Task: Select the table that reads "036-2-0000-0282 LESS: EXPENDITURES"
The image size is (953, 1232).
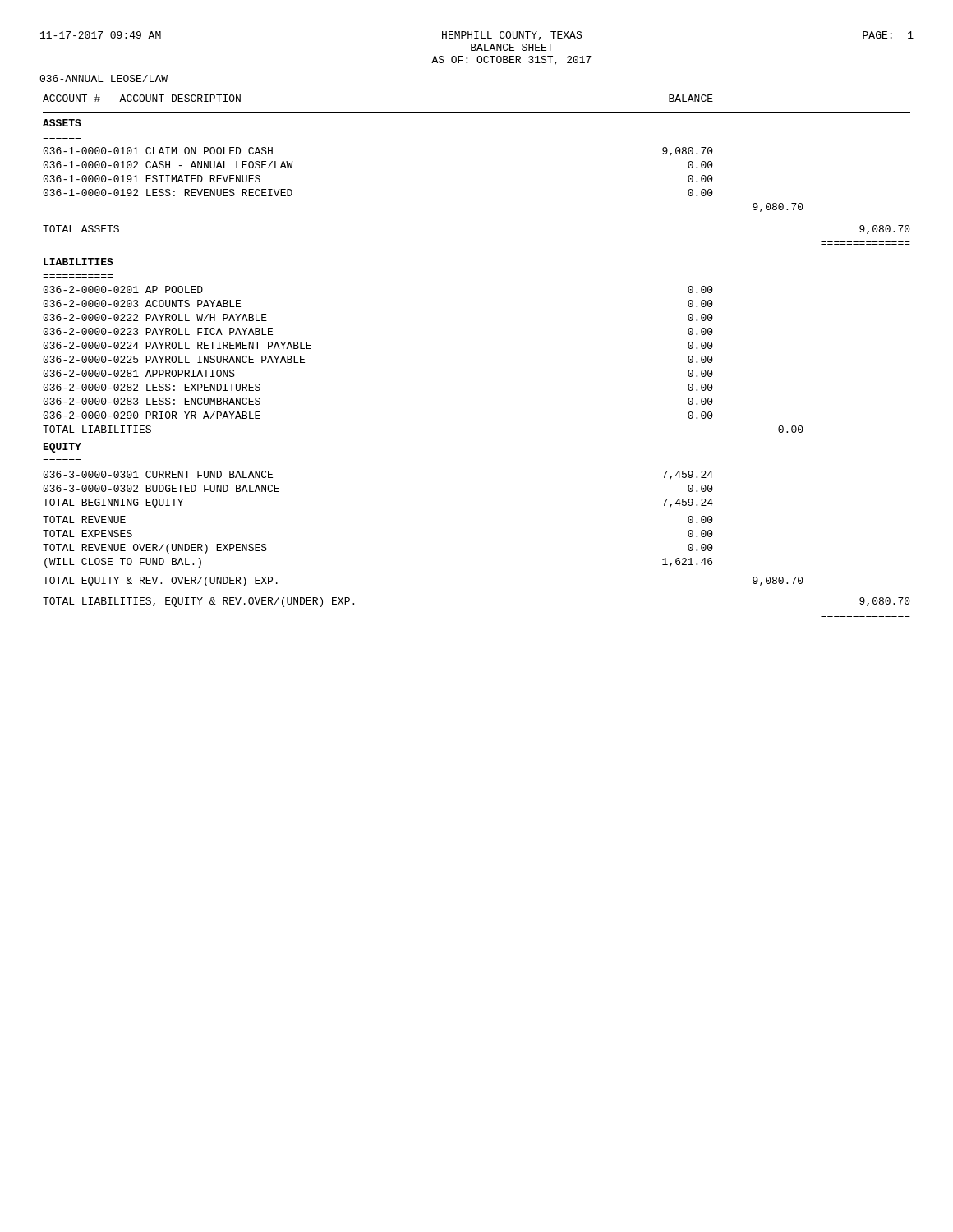Action: (x=476, y=357)
